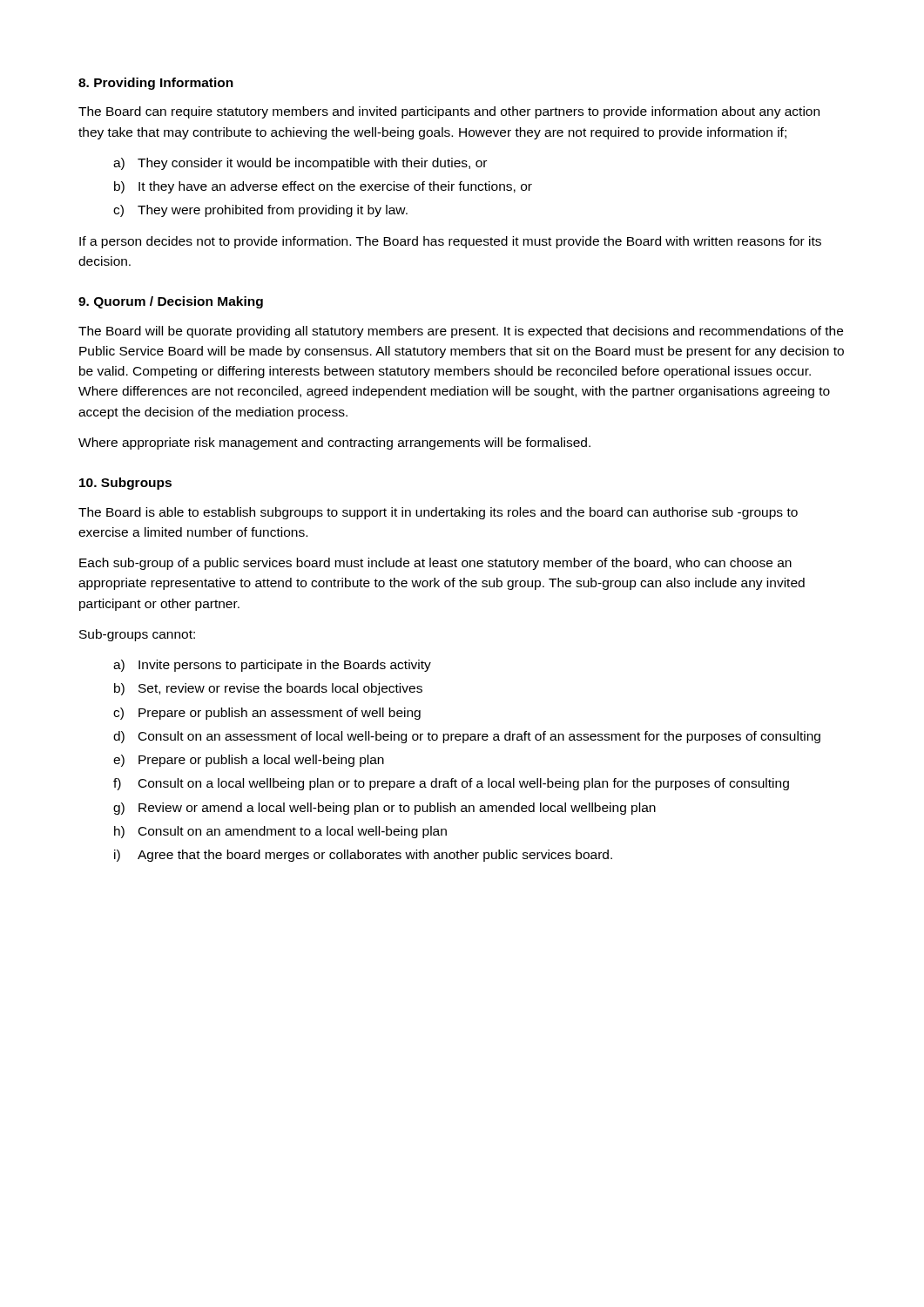Point to the region starting "9. Quorum / Decision"

point(171,301)
